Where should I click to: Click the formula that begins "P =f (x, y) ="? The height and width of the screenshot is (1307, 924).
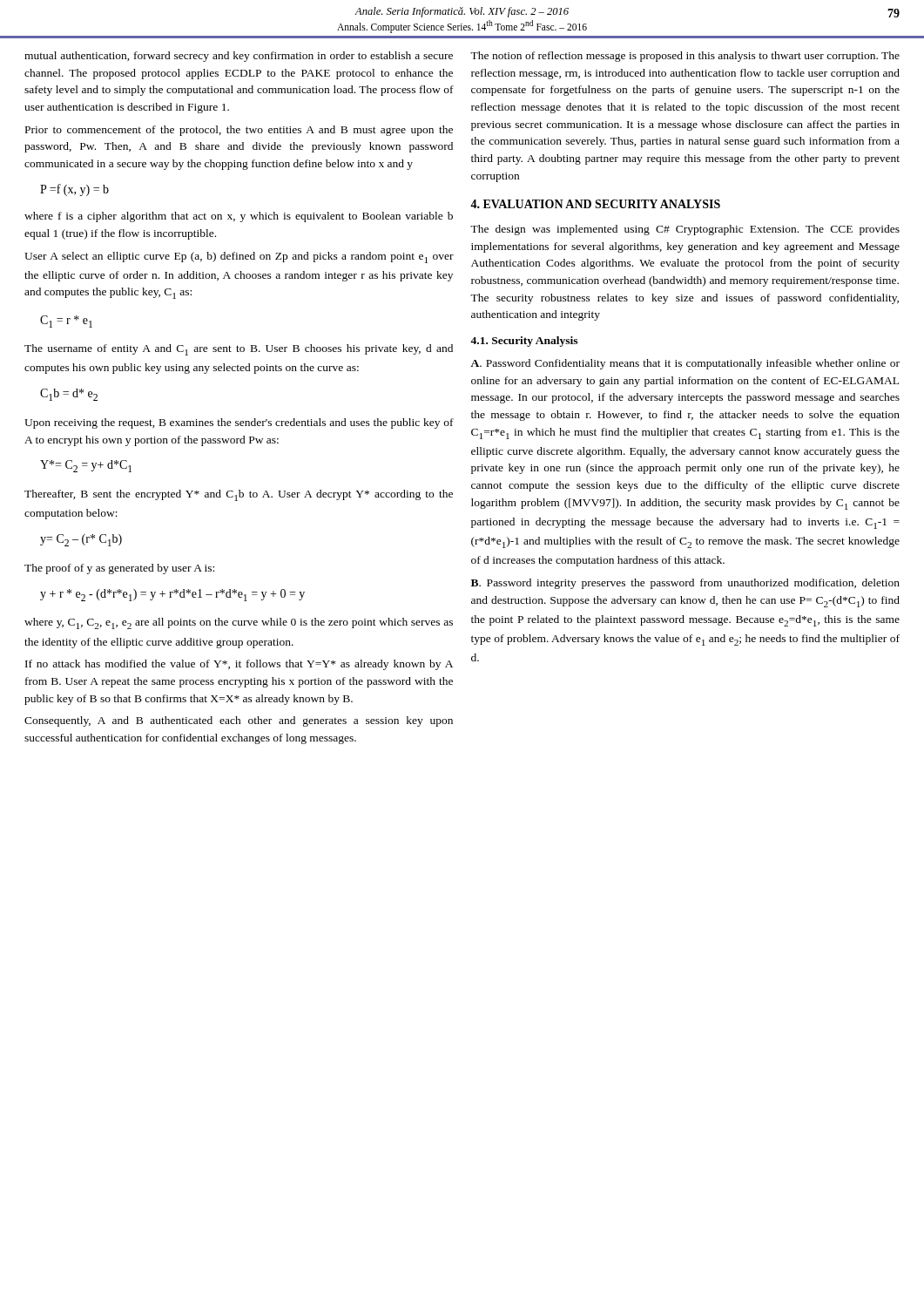(x=75, y=189)
